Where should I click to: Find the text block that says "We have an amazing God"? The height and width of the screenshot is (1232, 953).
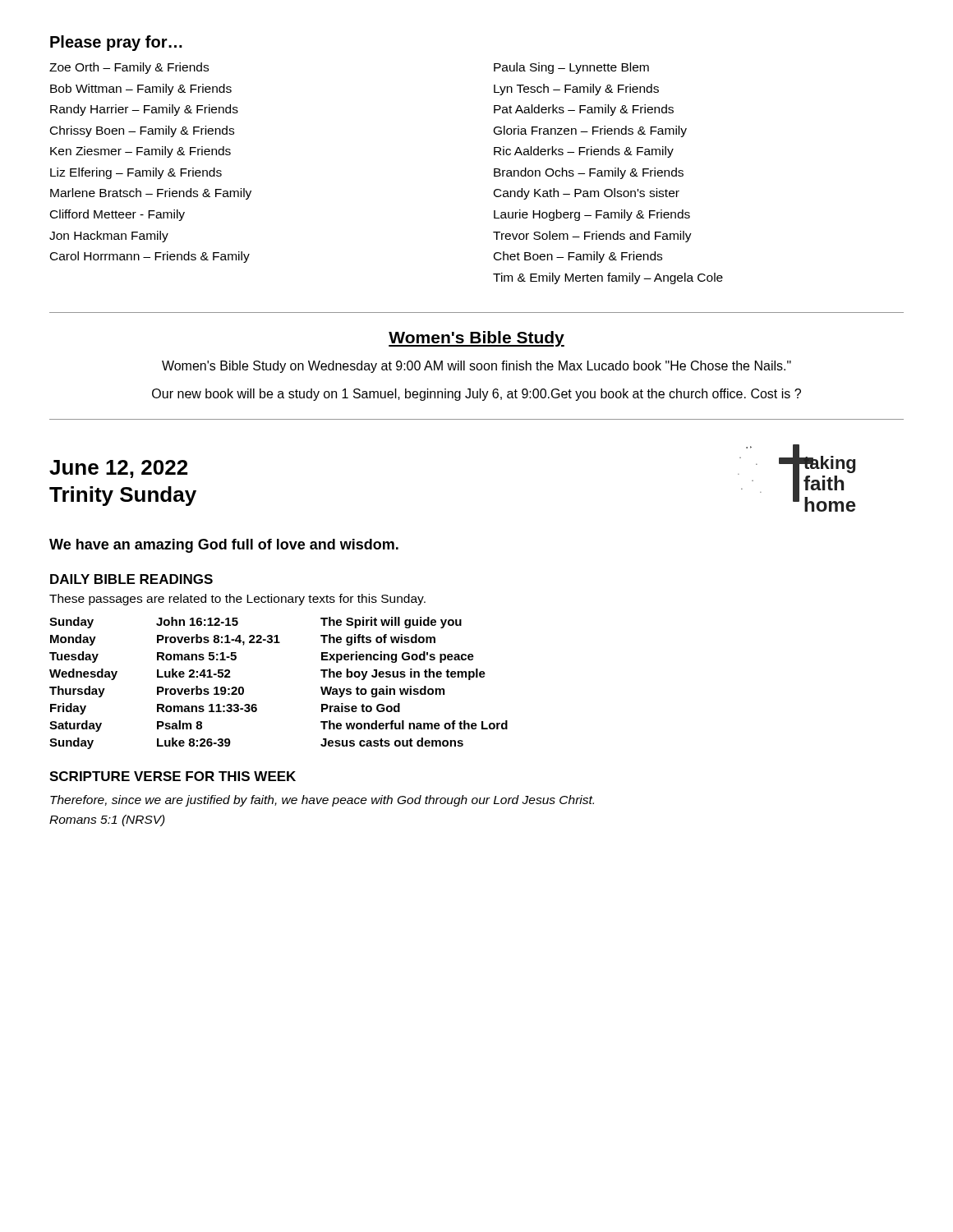coord(224,545)
